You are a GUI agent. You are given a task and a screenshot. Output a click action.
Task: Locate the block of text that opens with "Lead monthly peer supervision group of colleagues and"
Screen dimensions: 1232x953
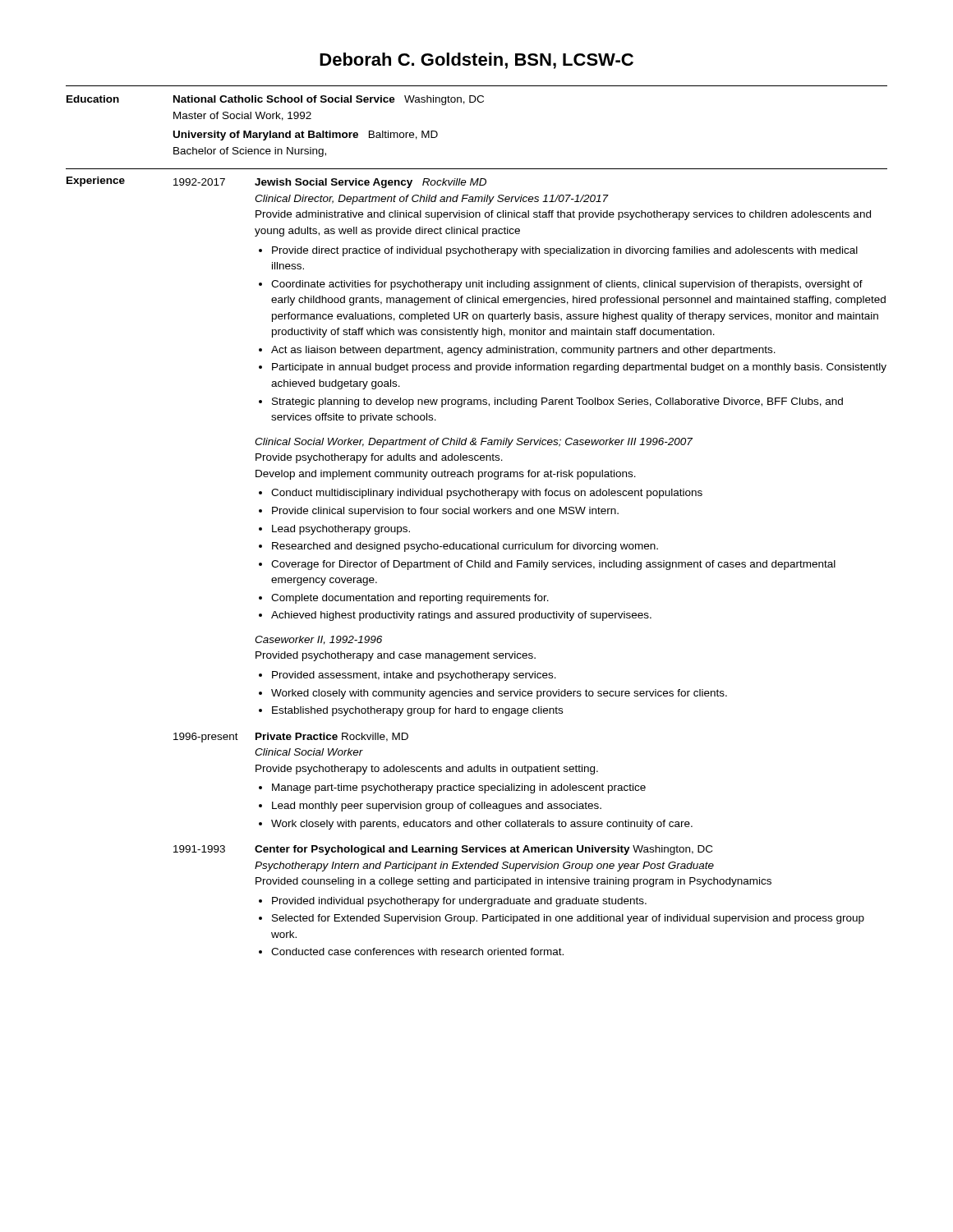(437, 805)
